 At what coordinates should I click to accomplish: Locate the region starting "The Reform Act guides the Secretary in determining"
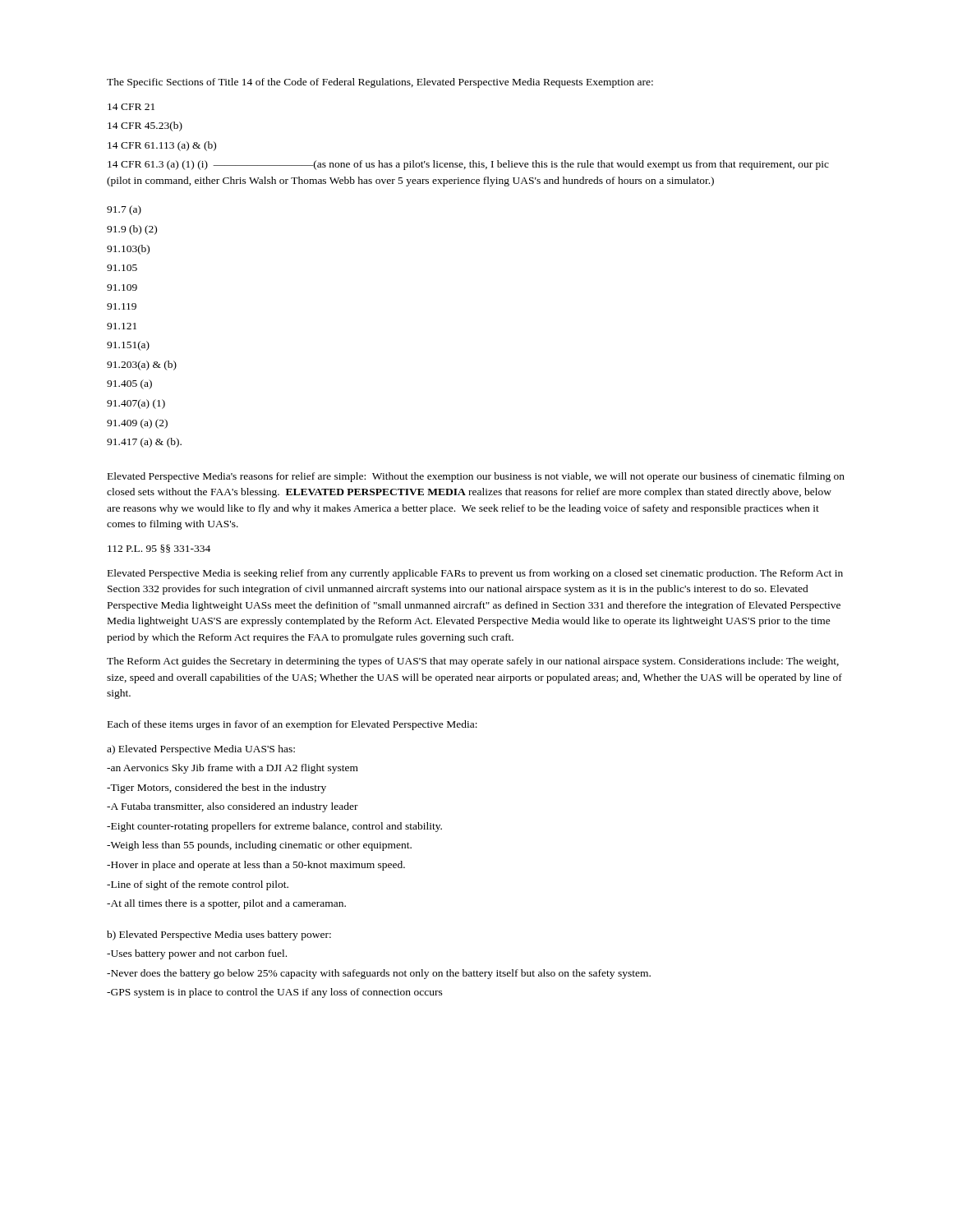[x=474, y=677]
